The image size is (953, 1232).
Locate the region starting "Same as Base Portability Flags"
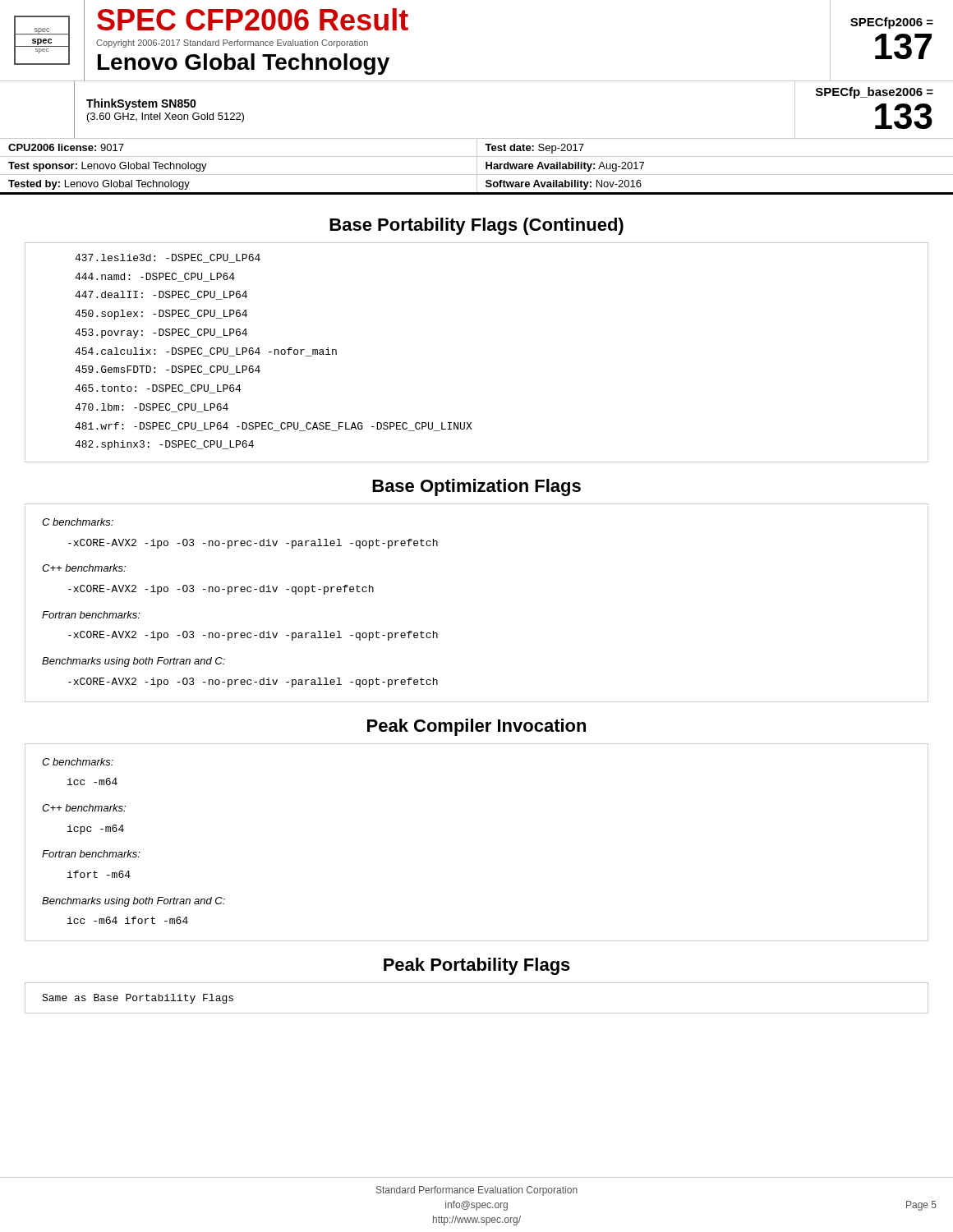(138, 998)
